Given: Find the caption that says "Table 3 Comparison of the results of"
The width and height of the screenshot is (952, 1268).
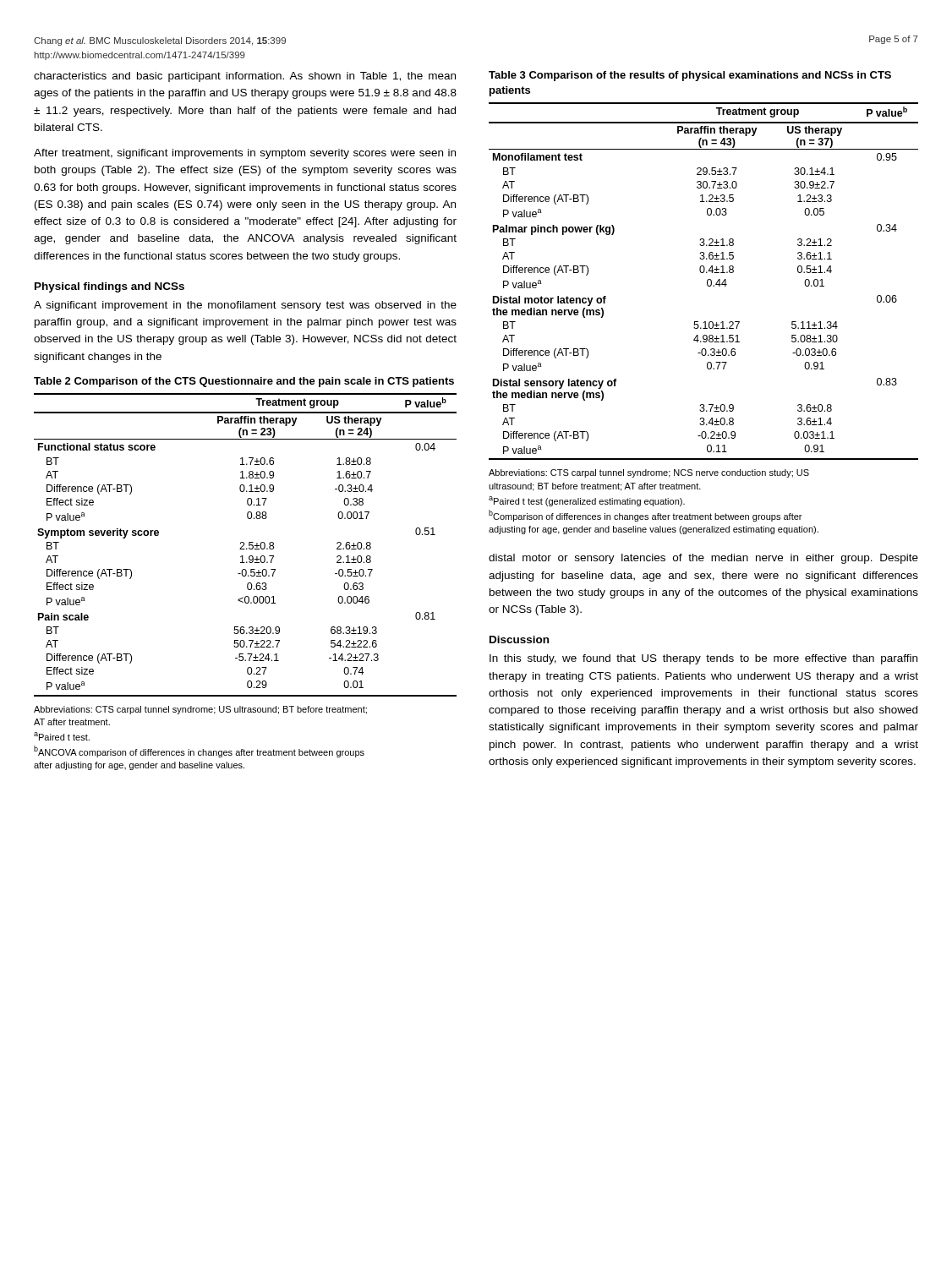Looking at the screenshot, I should (x=690, y=82).
